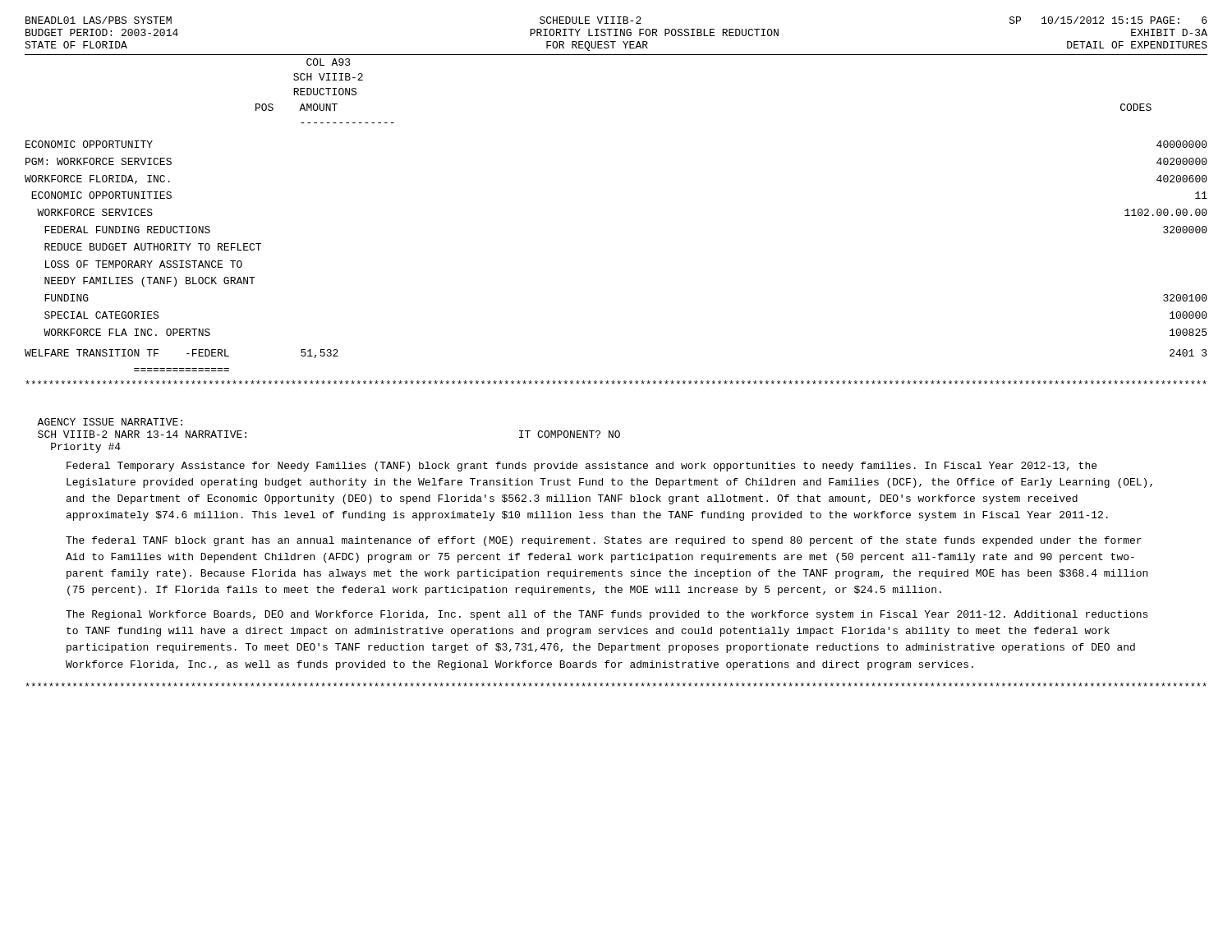This screenshot has width=1232, height=952.
Task: Select the table
Action: (616, 224)
